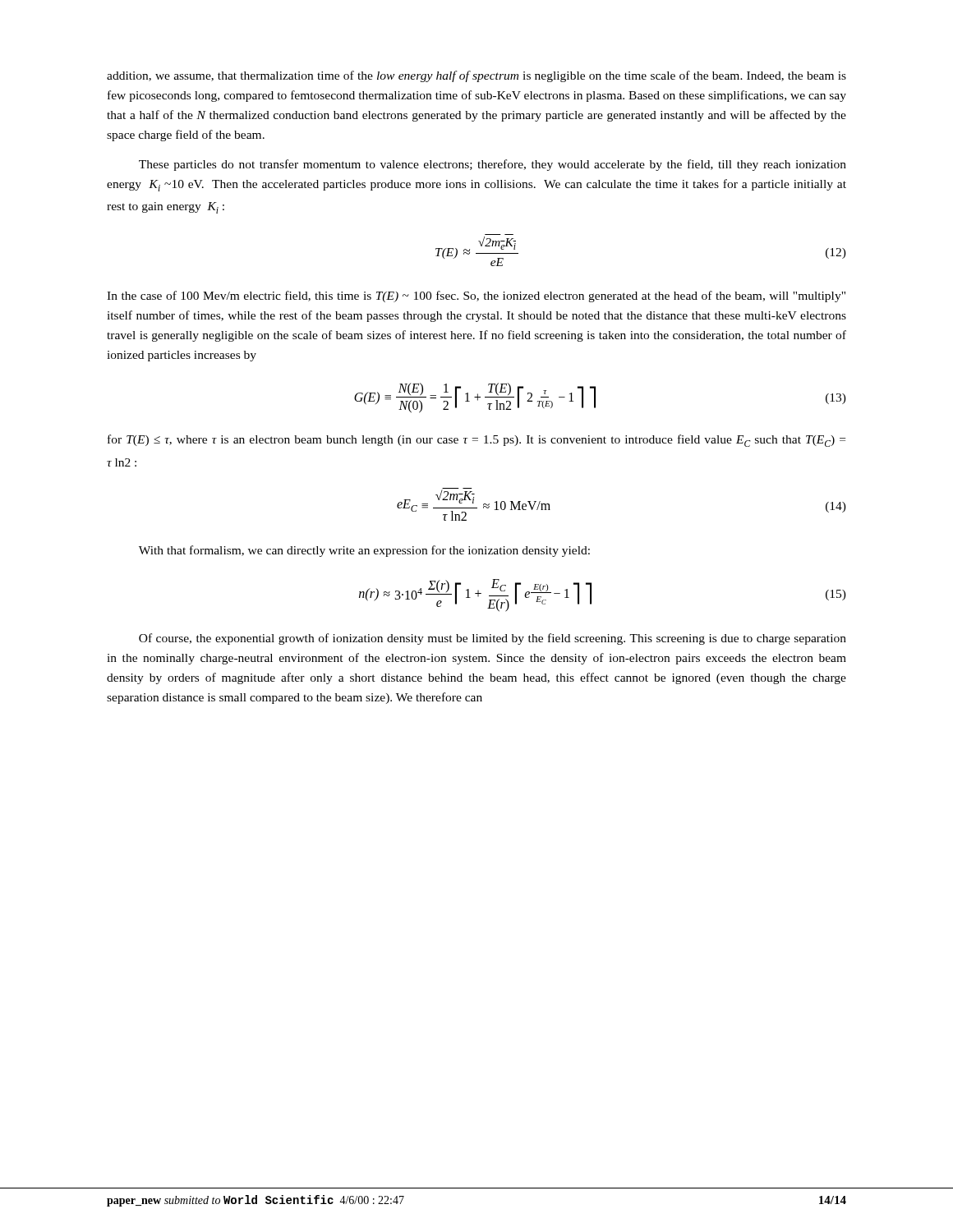Locate the formula with the text "G(E) ≡ N(E) N(0) = 1"
The height and width of the screenshot is (1232, 953).
point(476,397)
